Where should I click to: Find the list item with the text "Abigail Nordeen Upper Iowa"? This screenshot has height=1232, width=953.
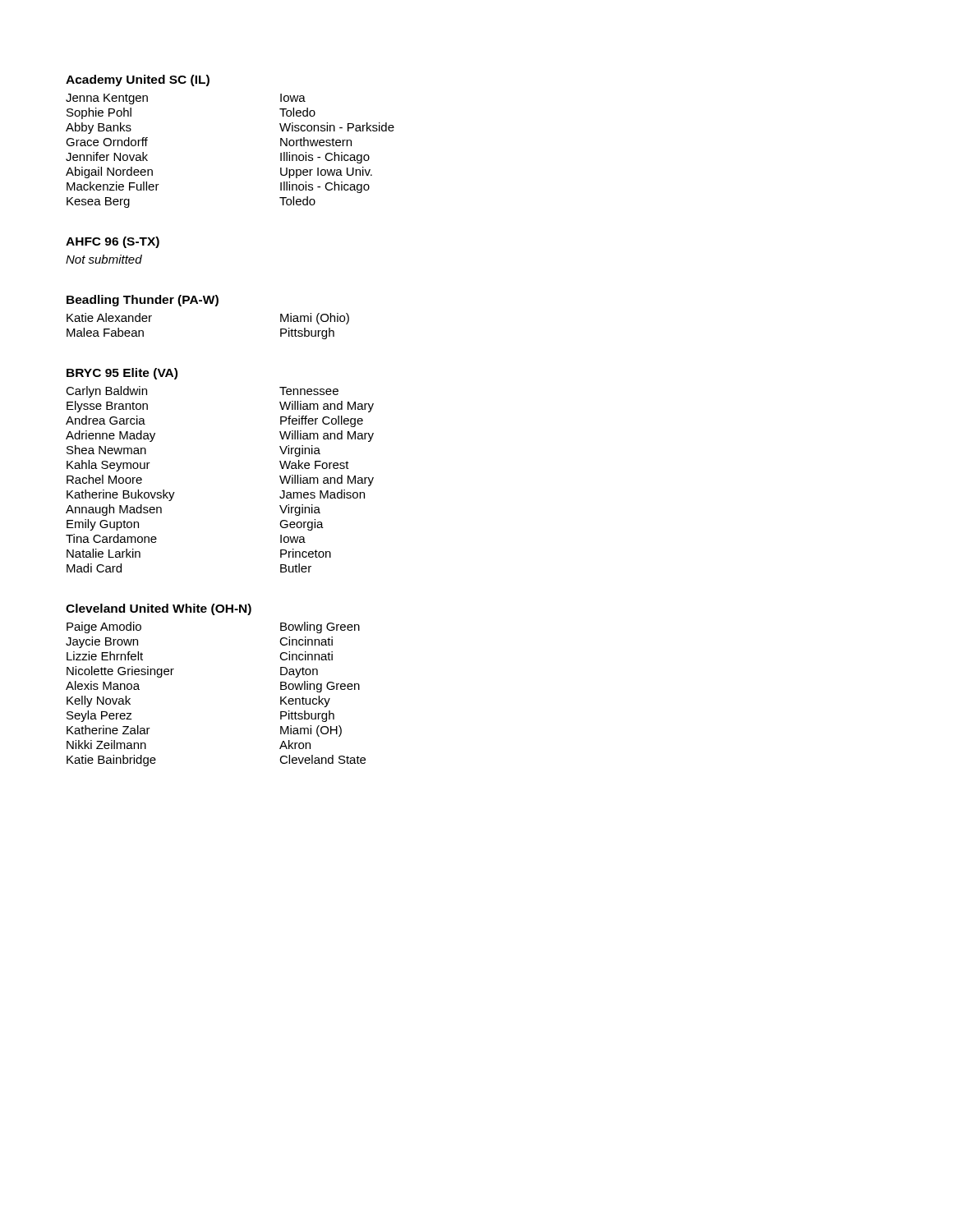(296, 171)
